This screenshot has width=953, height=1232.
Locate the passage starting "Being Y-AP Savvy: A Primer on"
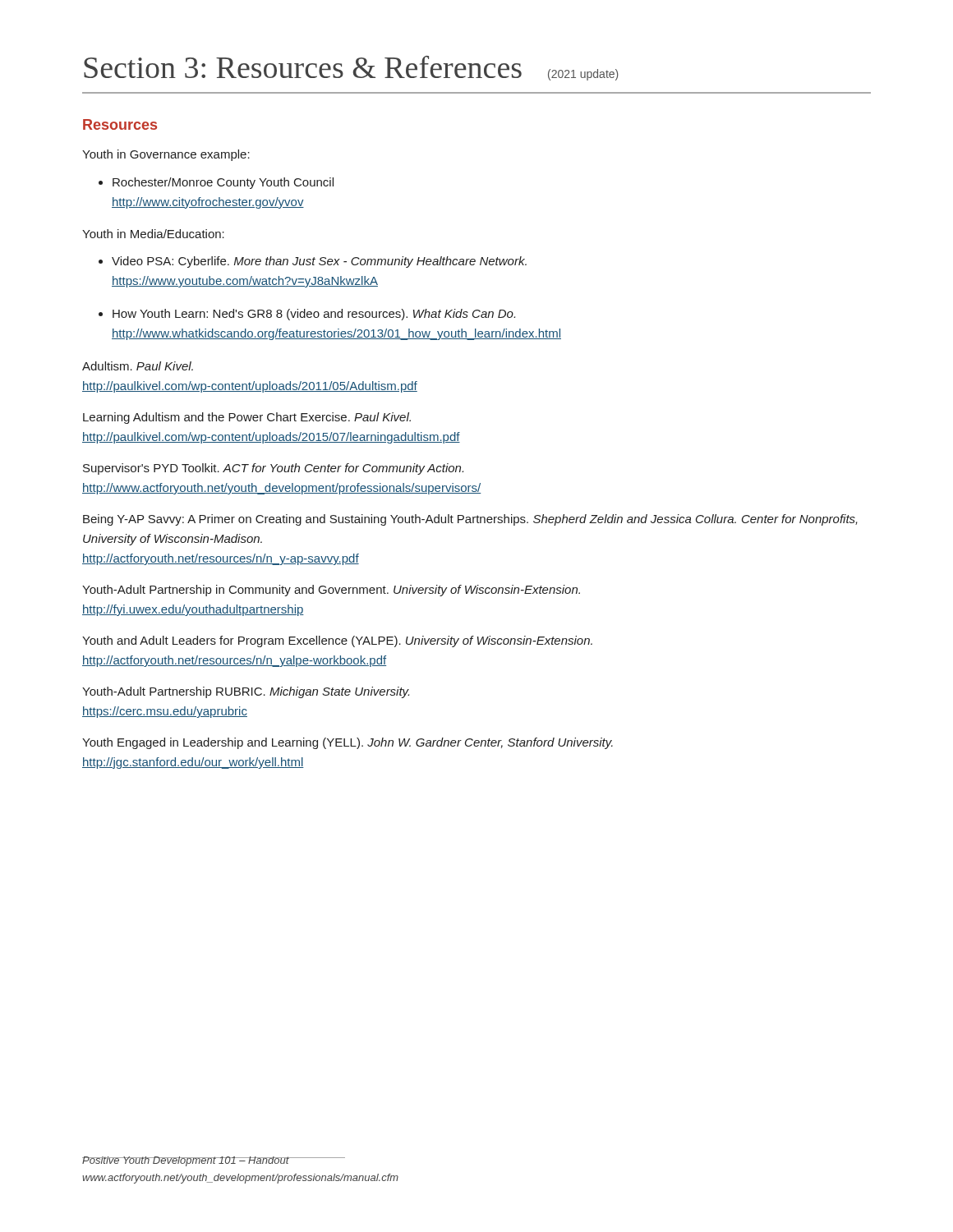470,520
